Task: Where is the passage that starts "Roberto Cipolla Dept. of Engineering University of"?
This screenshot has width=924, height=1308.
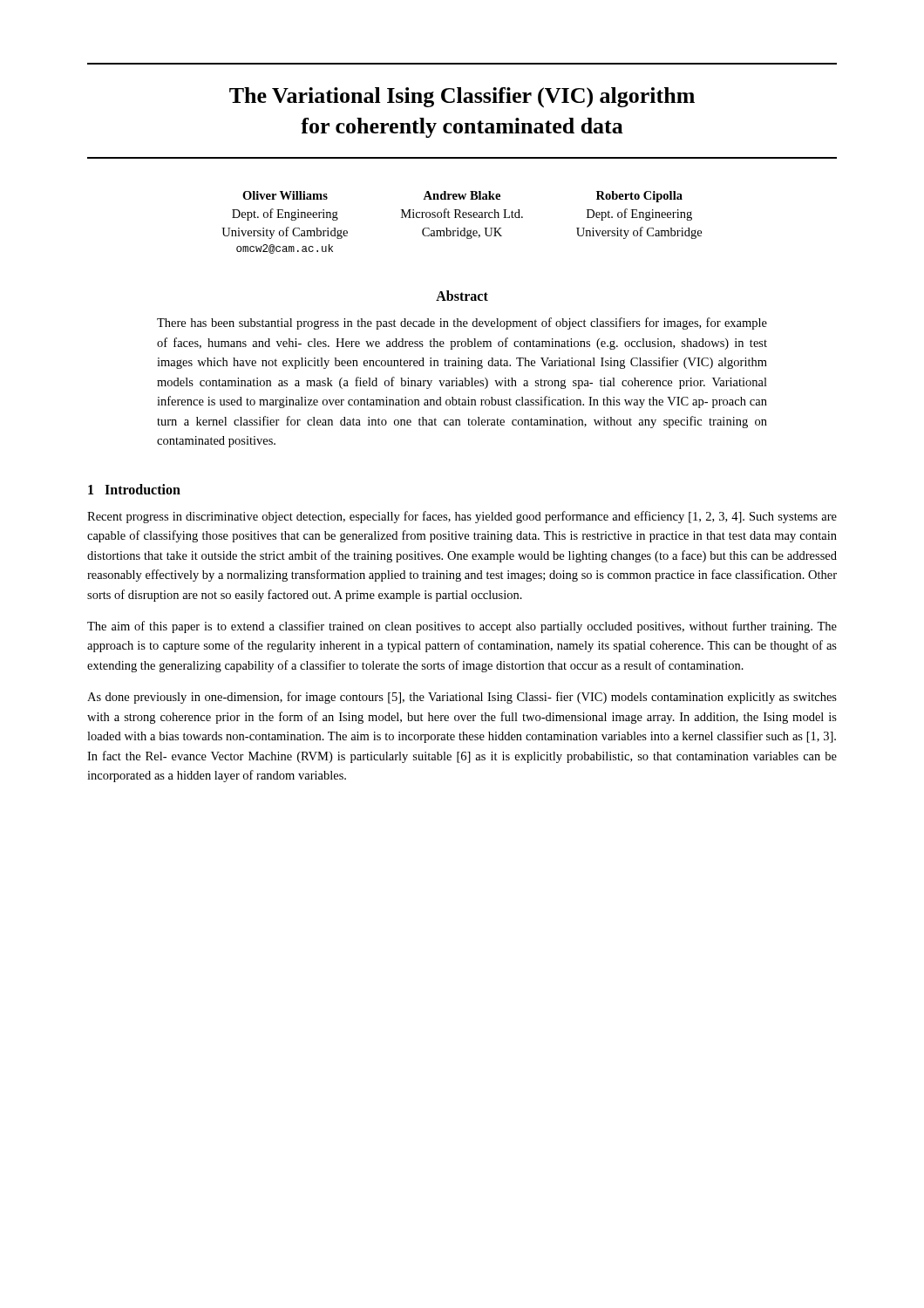Action: 639,214
